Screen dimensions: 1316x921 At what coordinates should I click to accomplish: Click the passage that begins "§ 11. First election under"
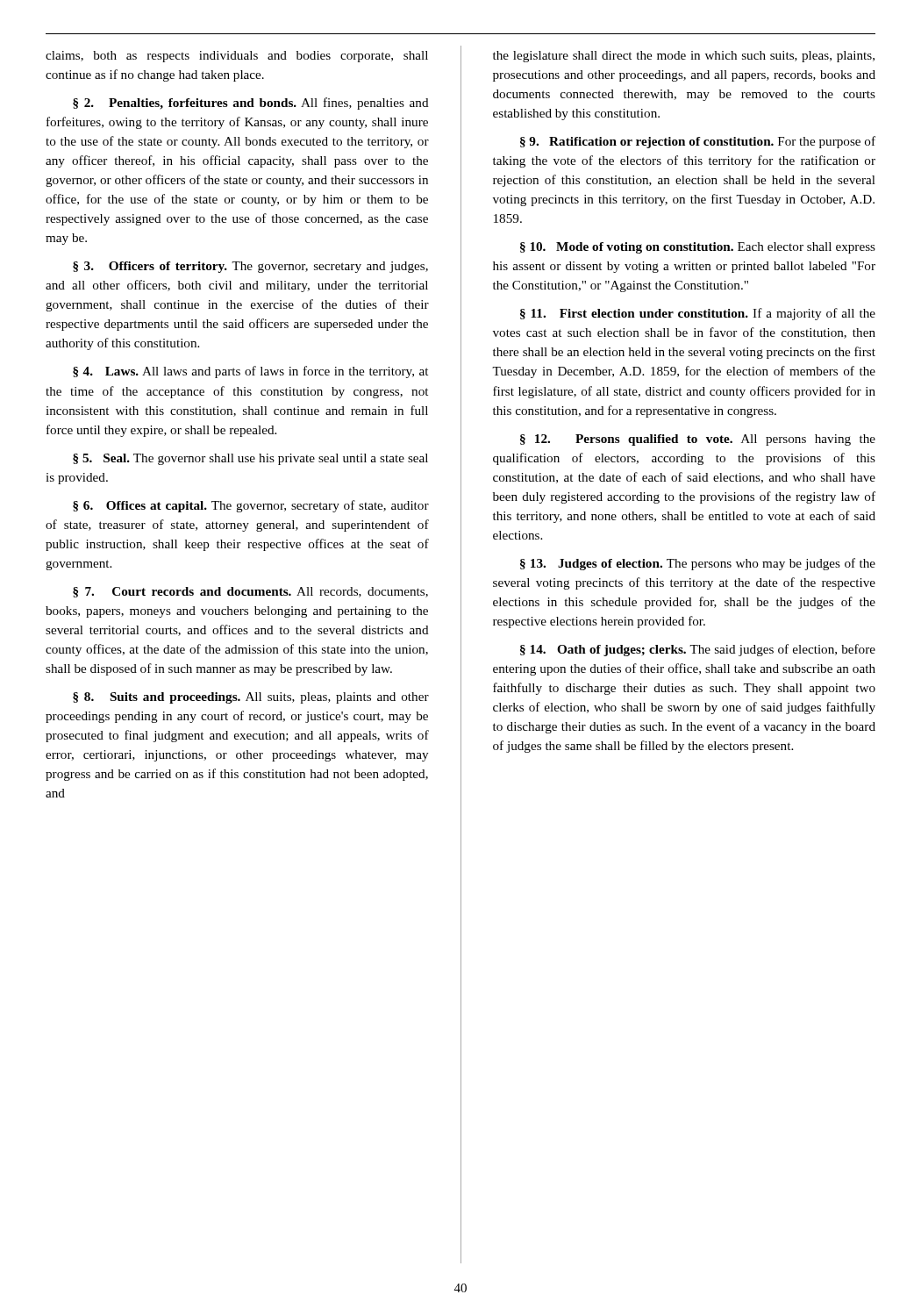pyautogui.click(x=684, y=361)
